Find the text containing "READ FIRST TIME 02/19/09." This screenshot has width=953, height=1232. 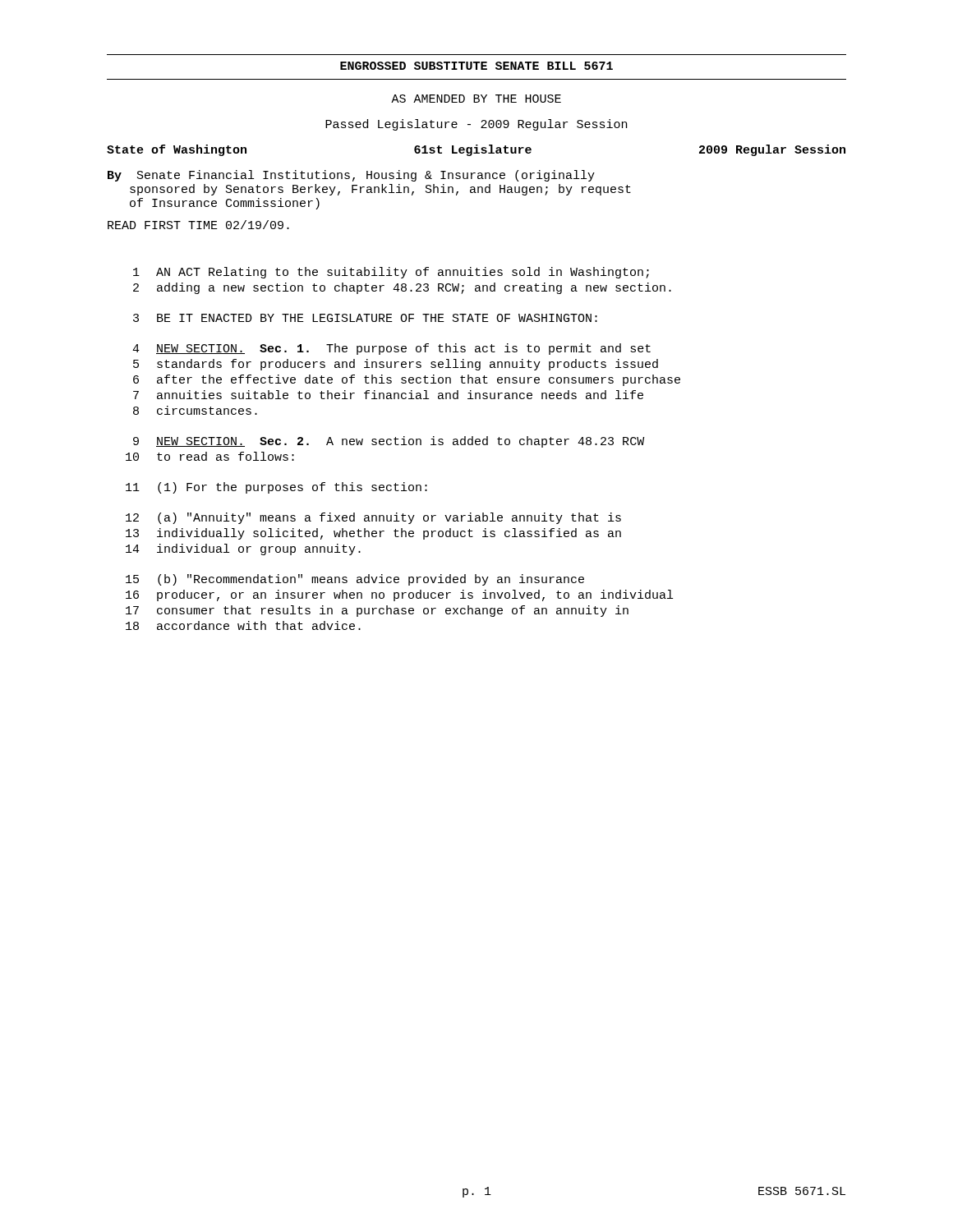coord(199,226)
